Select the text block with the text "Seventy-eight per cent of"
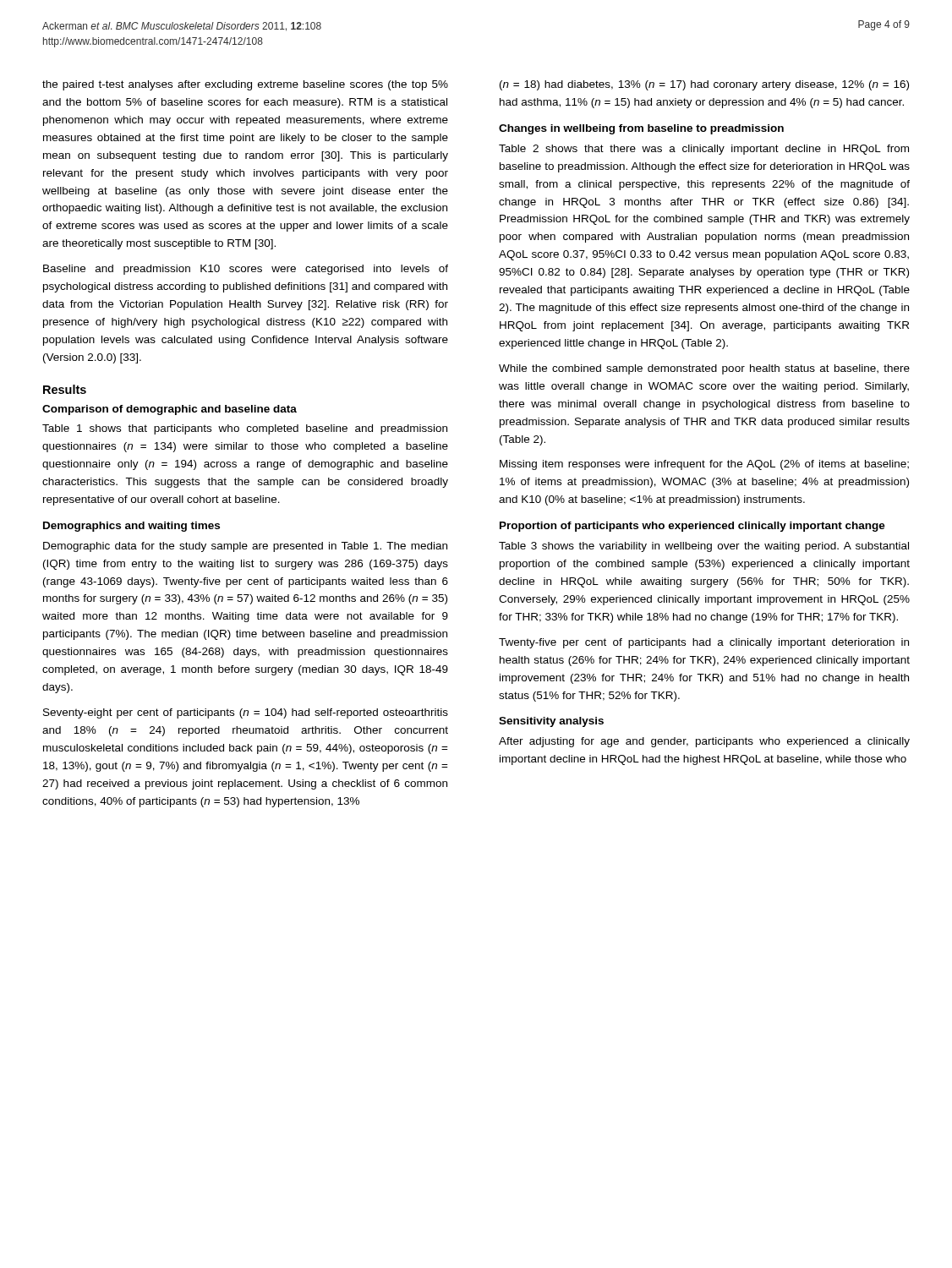Viewport: 952px width, 1268px height. 245,757
